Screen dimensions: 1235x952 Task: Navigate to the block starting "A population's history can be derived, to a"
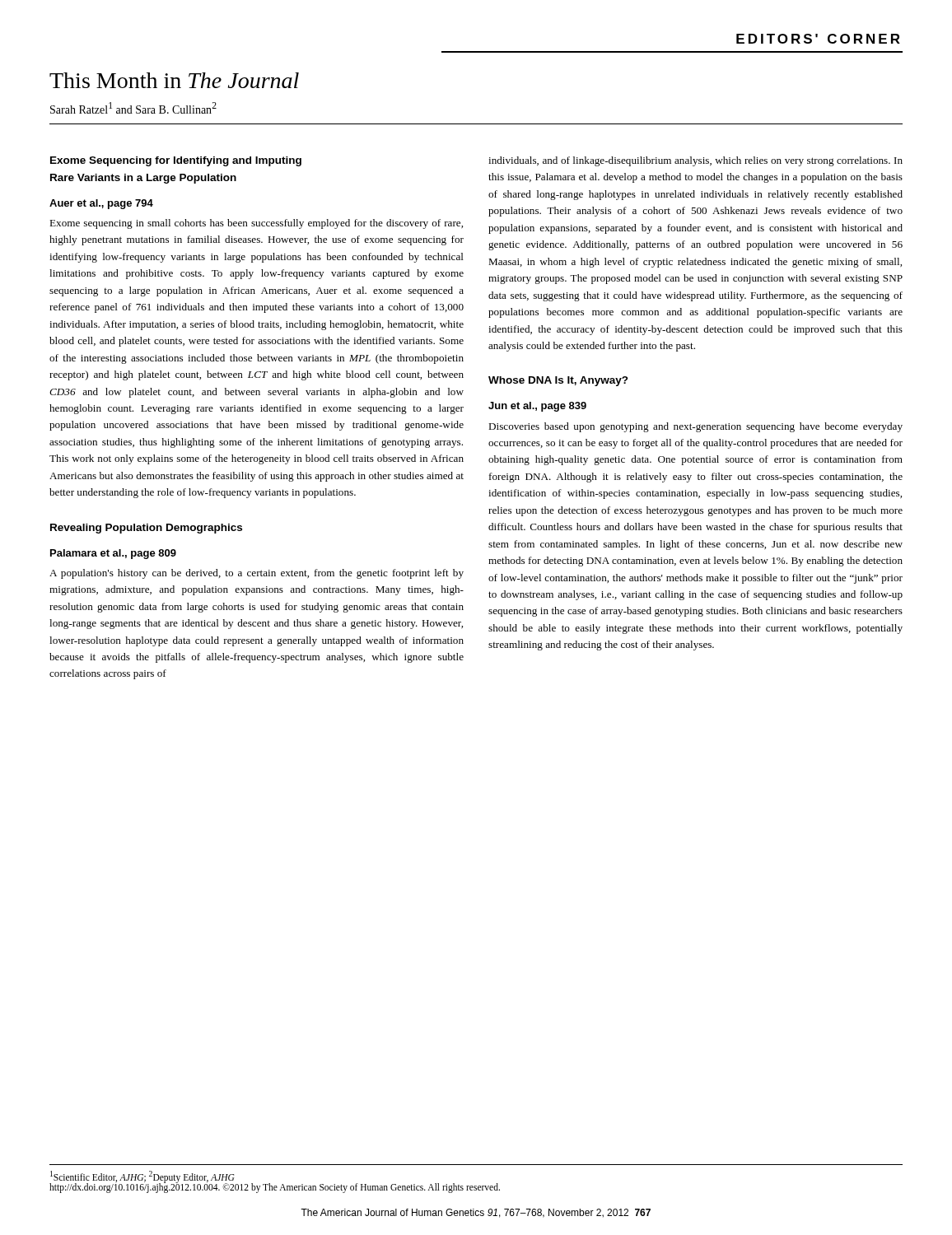(257, 623)
